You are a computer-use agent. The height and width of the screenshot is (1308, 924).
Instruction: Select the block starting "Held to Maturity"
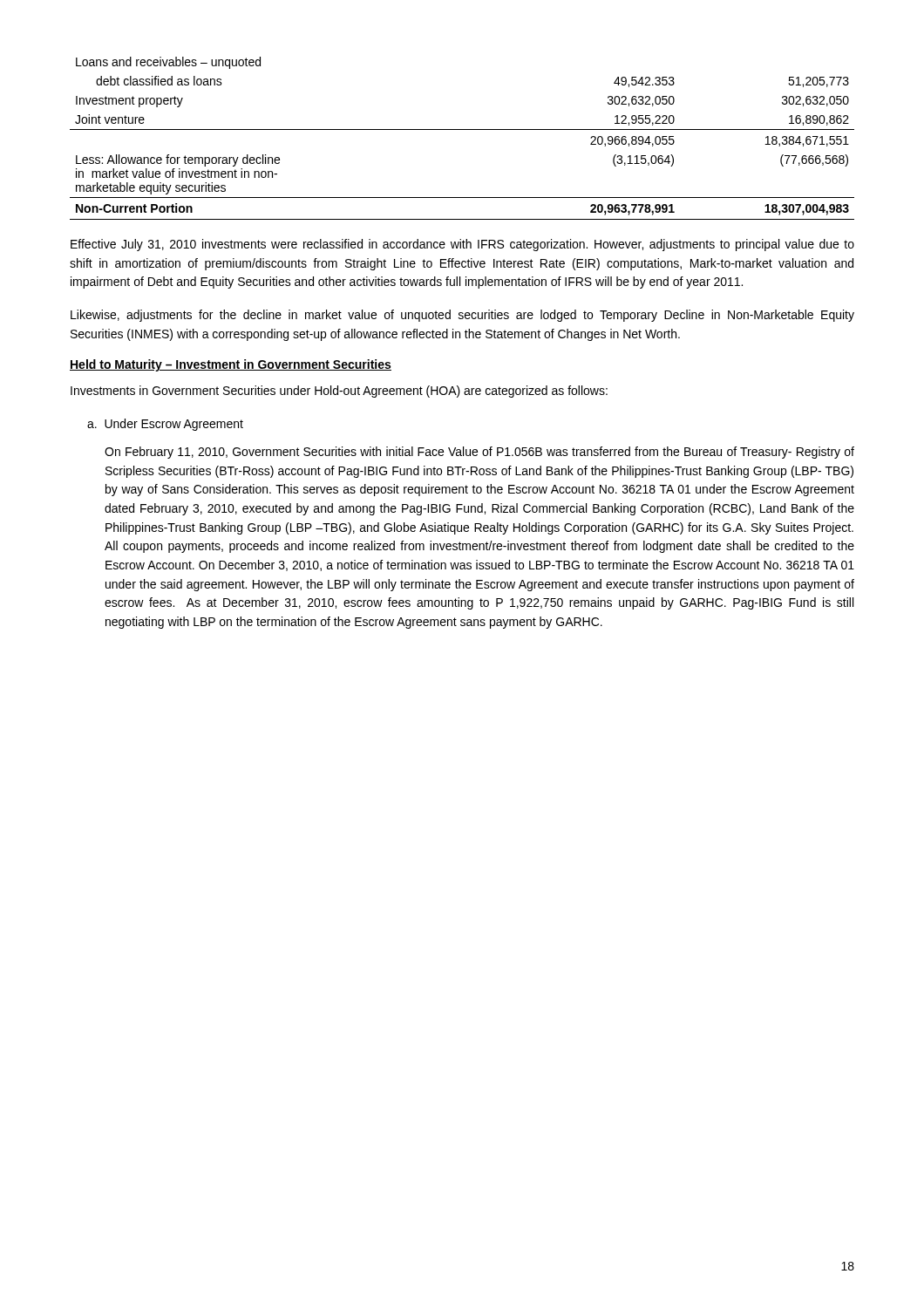230,365
